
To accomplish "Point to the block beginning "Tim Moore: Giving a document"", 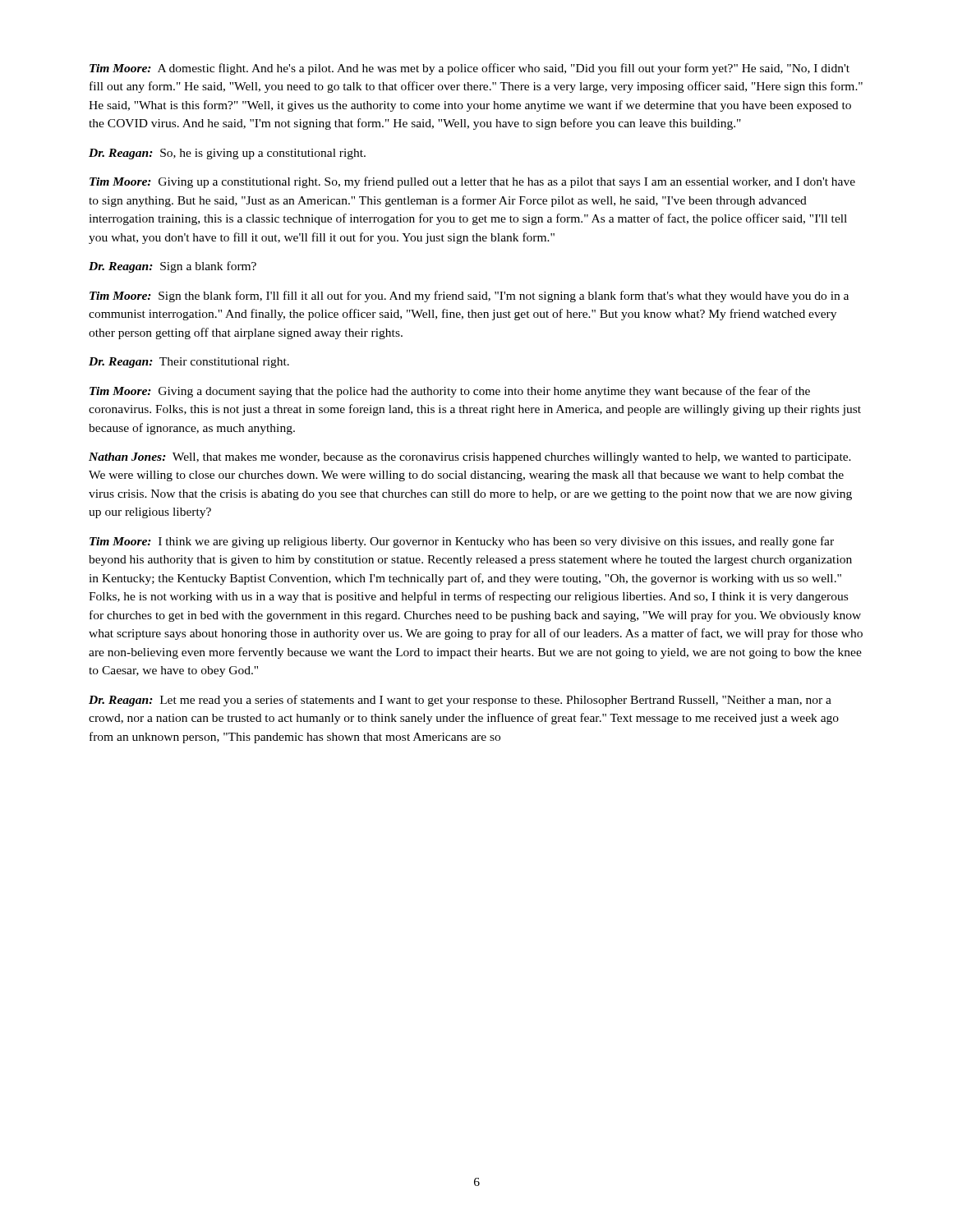I will click(x=475, y=409).
